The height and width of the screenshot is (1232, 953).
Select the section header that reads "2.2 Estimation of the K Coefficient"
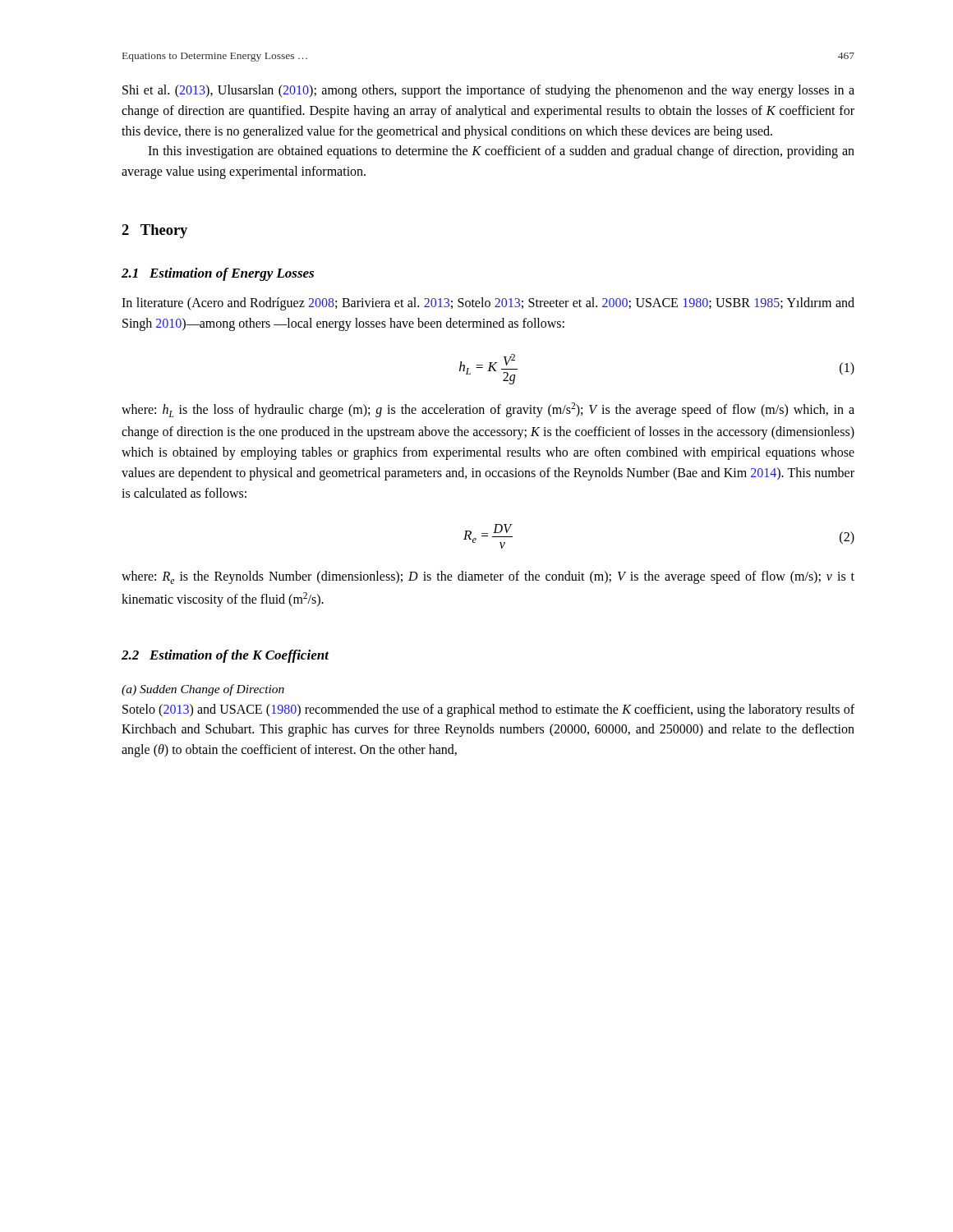pos(225,655)
